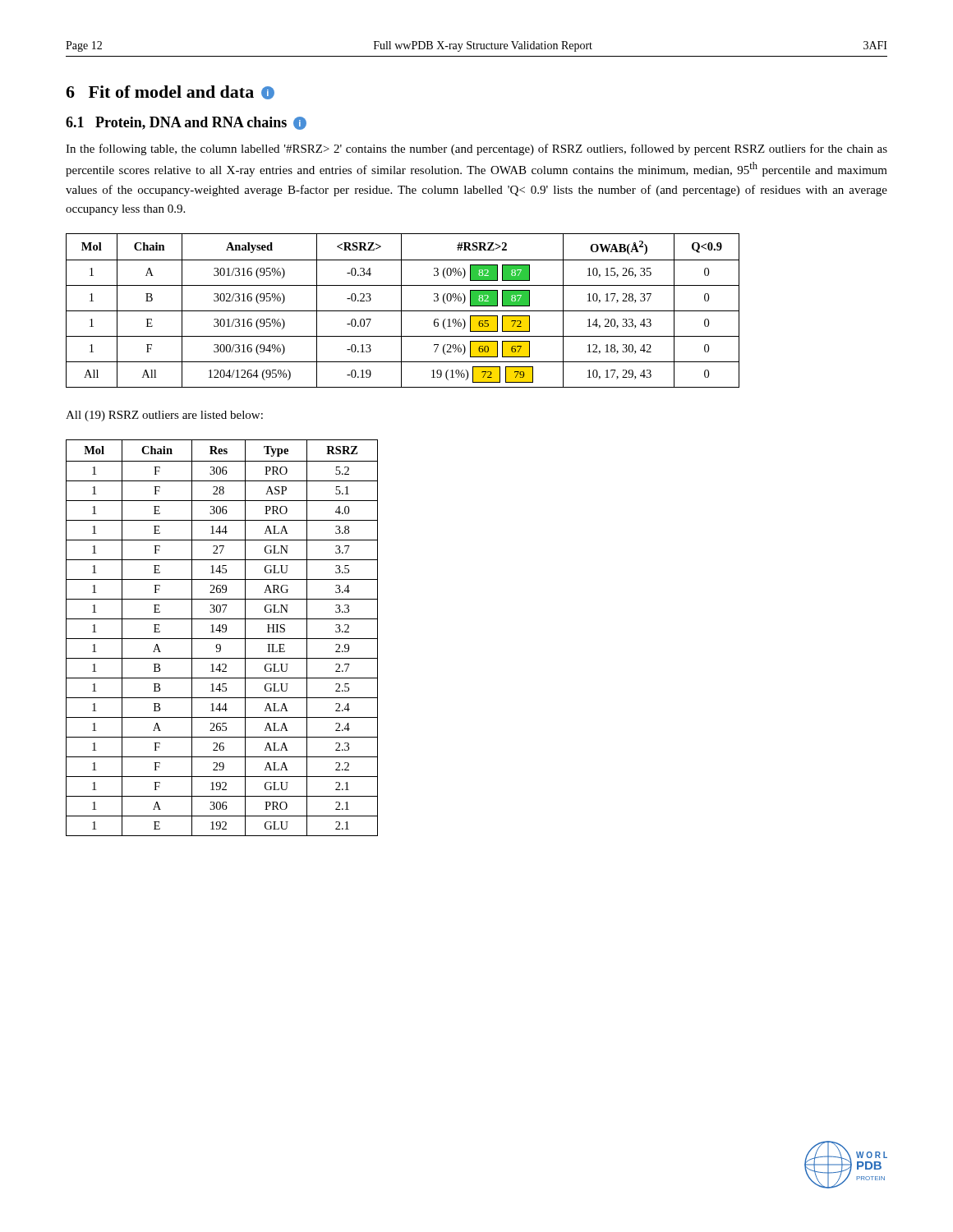Select the table that reads "7 (2%) 60 67"
Image resolution: width=953 pixels, height=1232 pixels.
tap(476, 310)
